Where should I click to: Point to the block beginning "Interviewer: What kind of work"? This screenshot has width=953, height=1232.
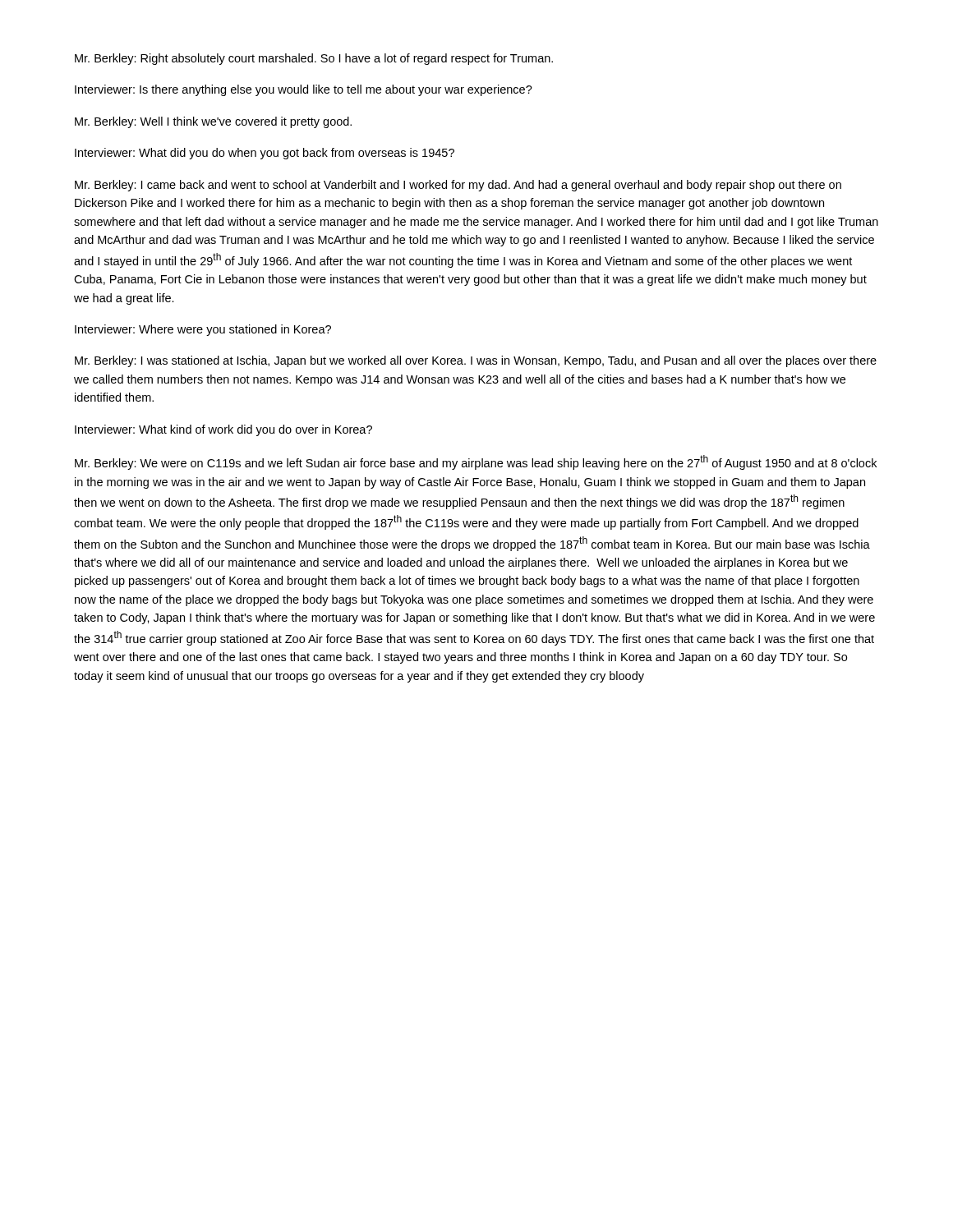(223, 429)
